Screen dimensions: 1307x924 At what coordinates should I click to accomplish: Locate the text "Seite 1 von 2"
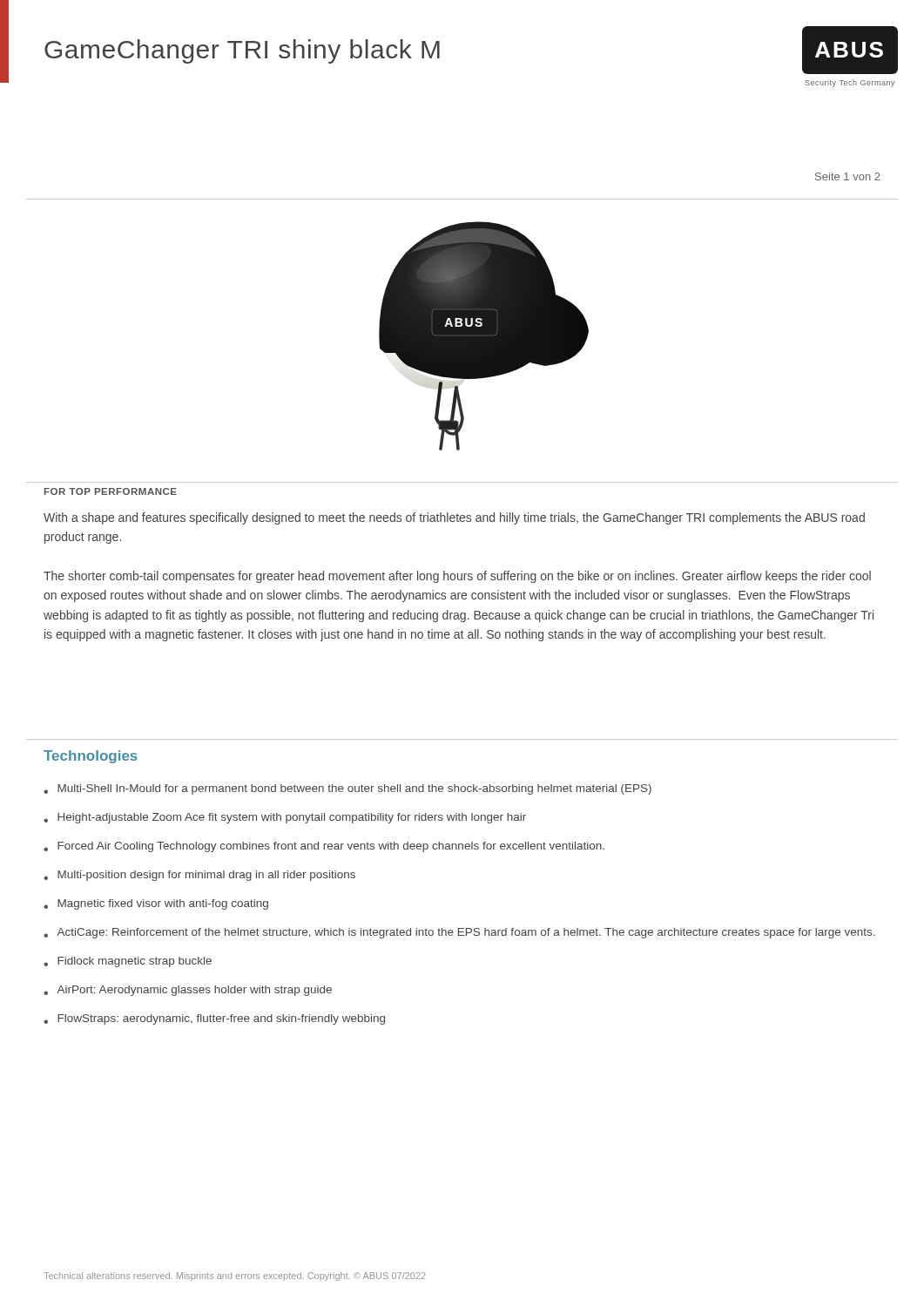(x=847, y=176)
